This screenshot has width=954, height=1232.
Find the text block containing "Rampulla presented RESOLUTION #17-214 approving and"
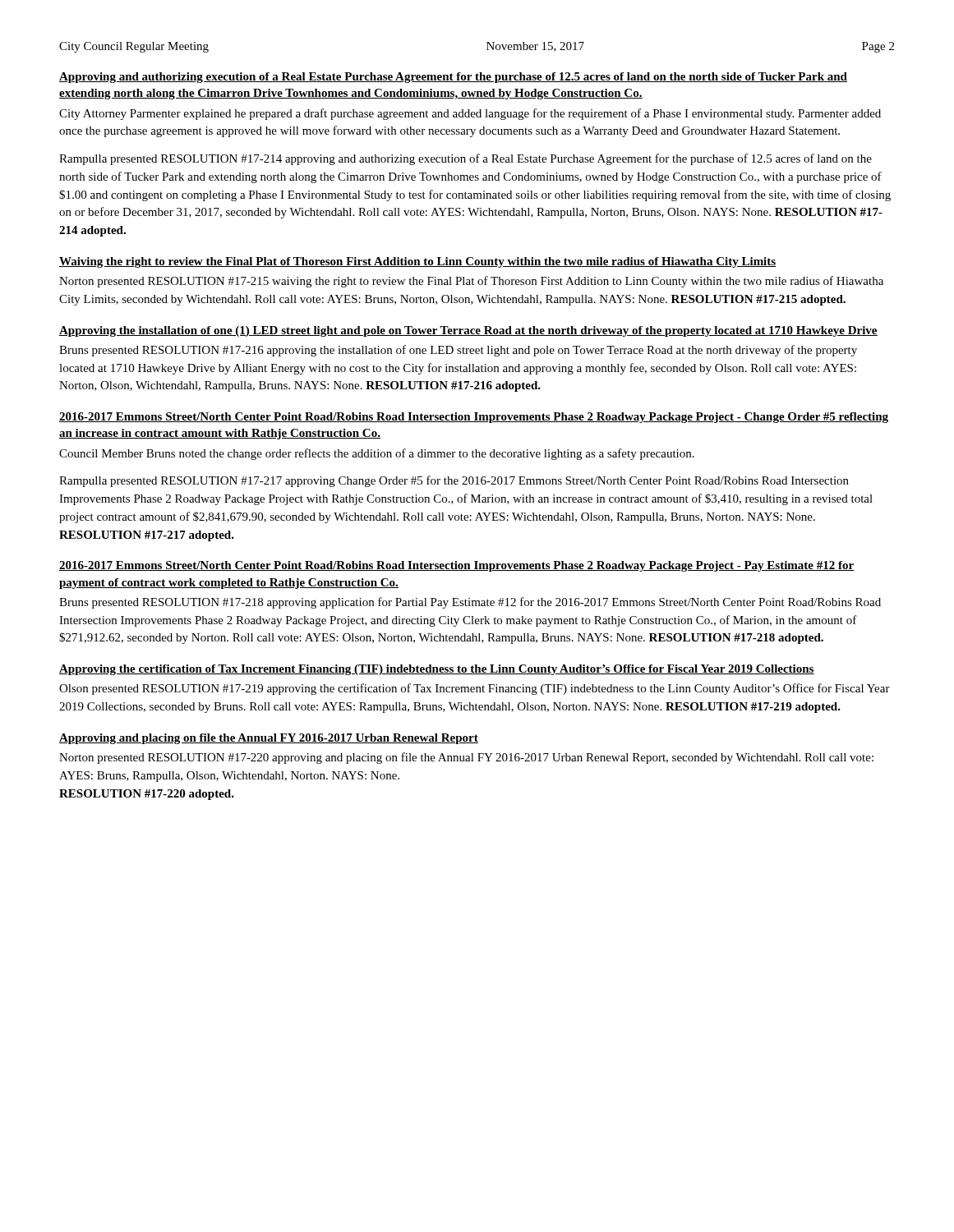tap(475, 194)
